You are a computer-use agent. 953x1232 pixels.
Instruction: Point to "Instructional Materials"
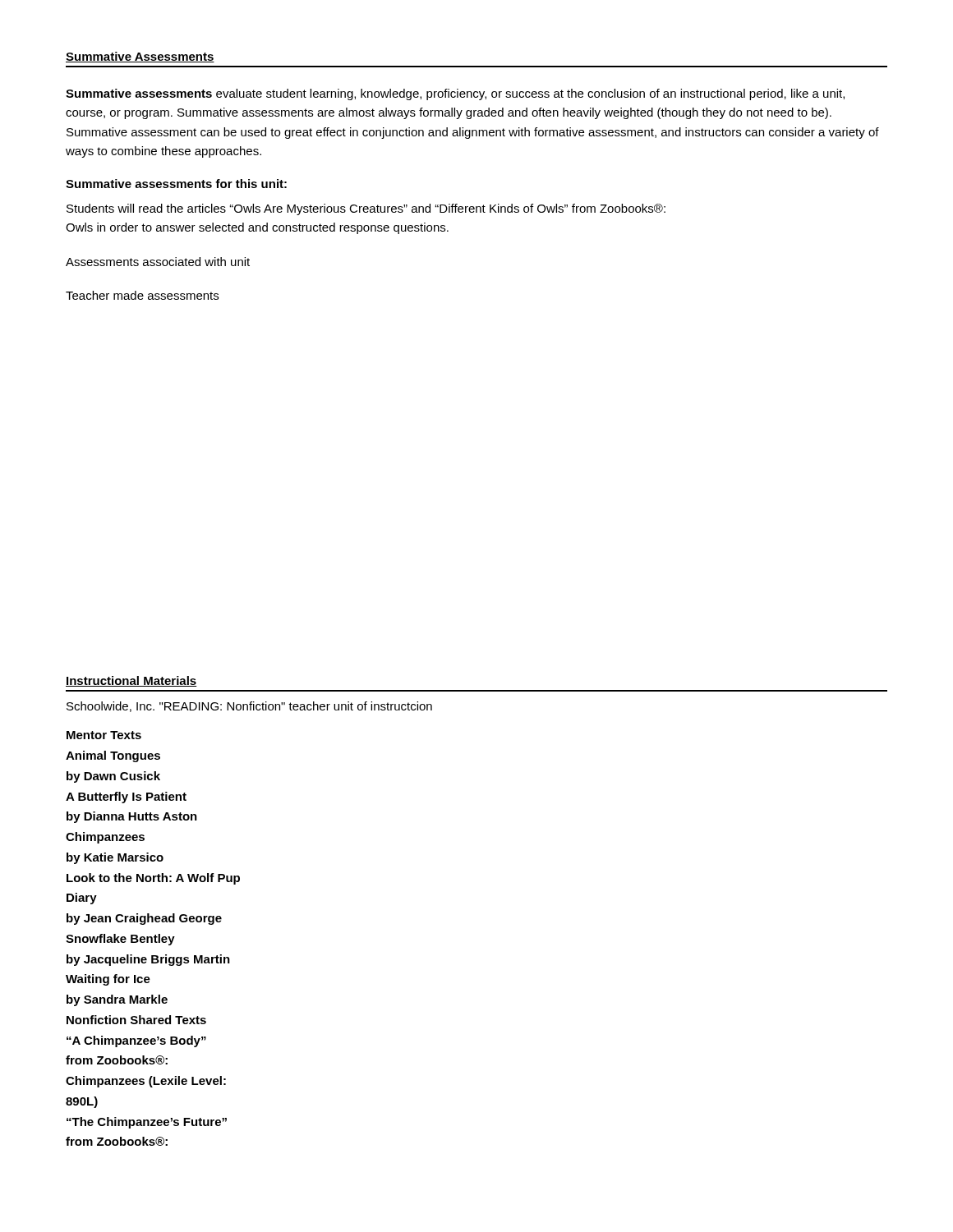click(x=131, y=680)
